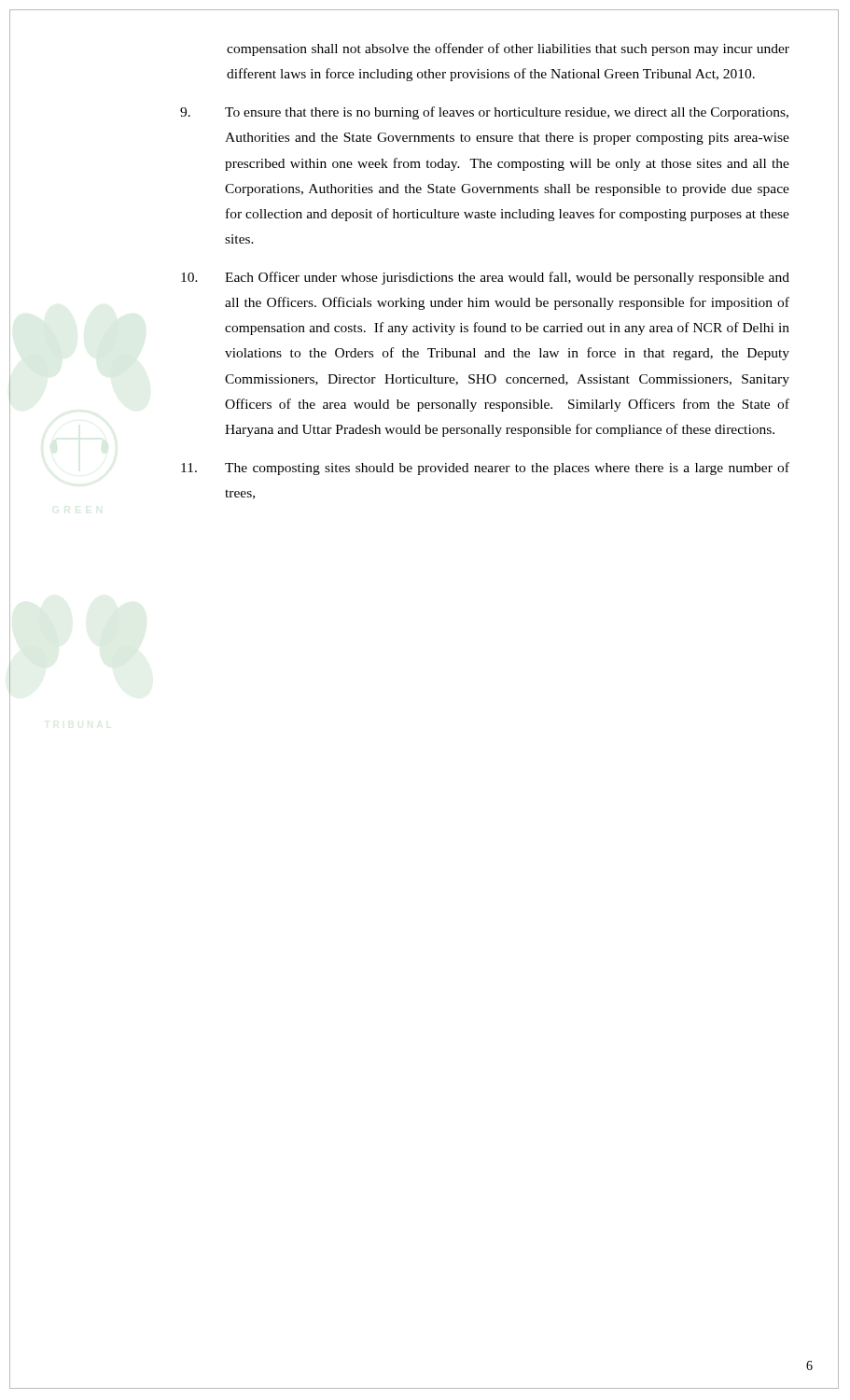Click on the passage starting "9. To ensure"
This screenshot has width=850, height=1400.
tap(485, 175)
